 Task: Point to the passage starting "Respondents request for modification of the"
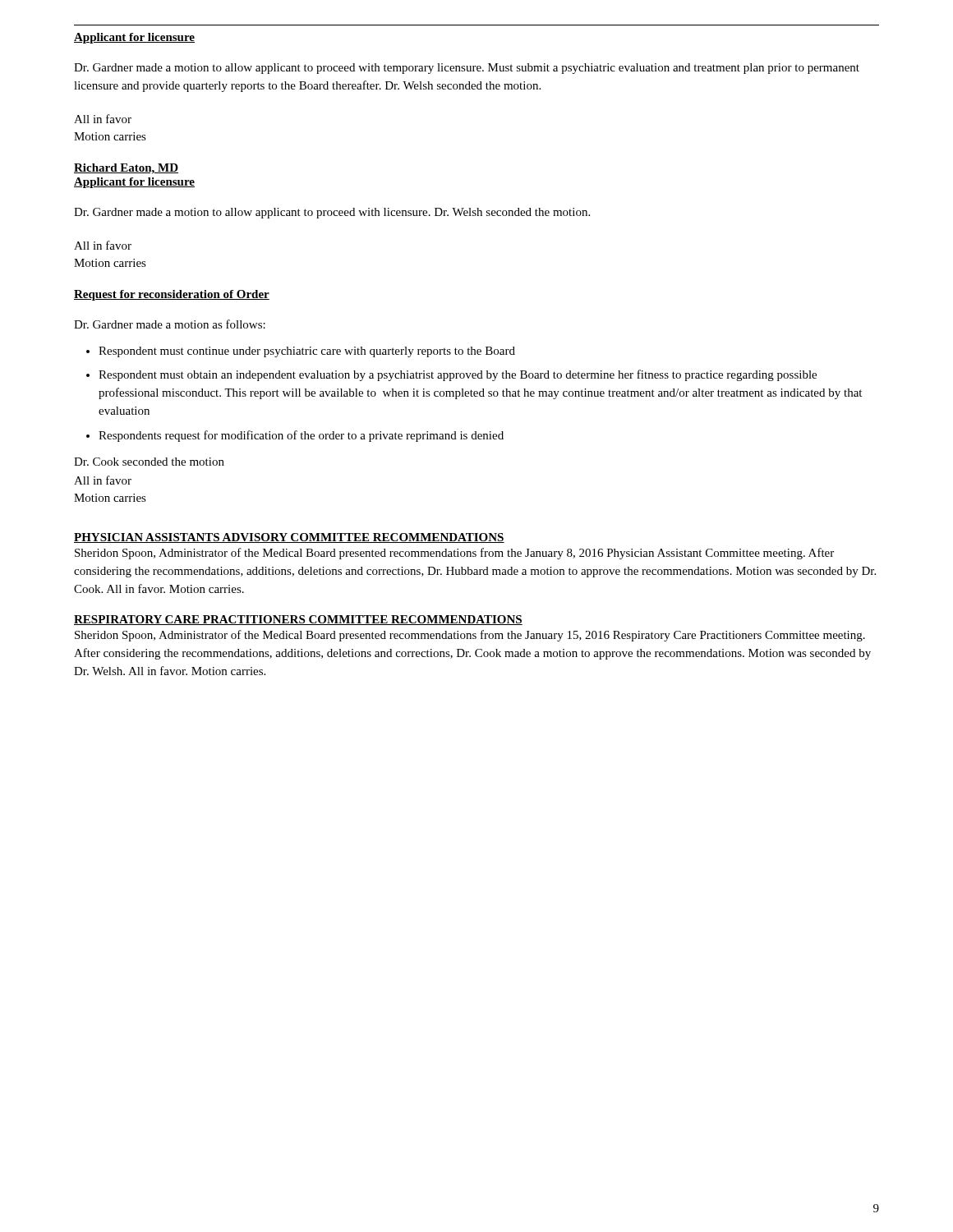pos(301,435)
